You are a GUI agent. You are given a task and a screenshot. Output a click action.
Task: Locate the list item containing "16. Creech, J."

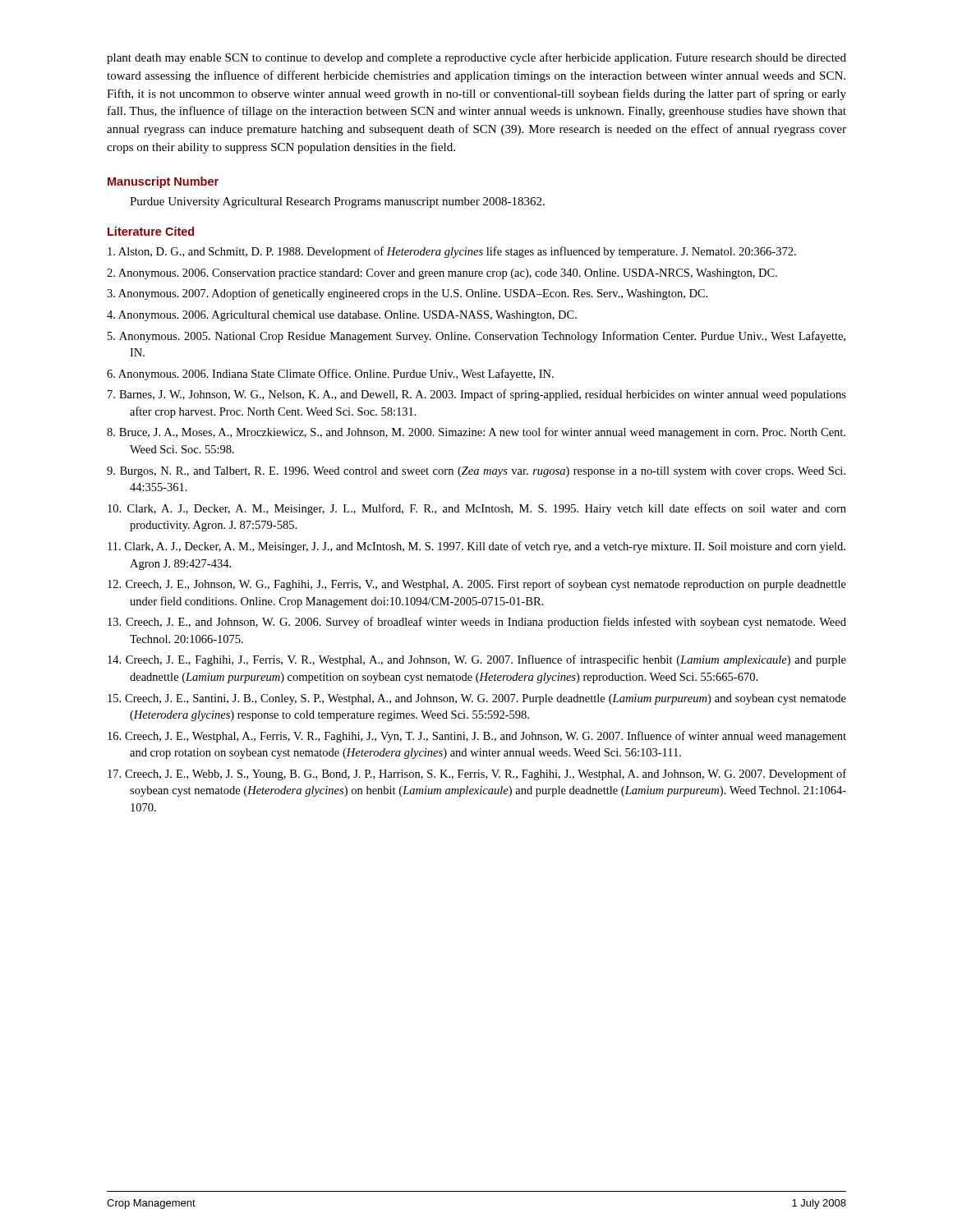pyautogui.click(x=476, y=744)
